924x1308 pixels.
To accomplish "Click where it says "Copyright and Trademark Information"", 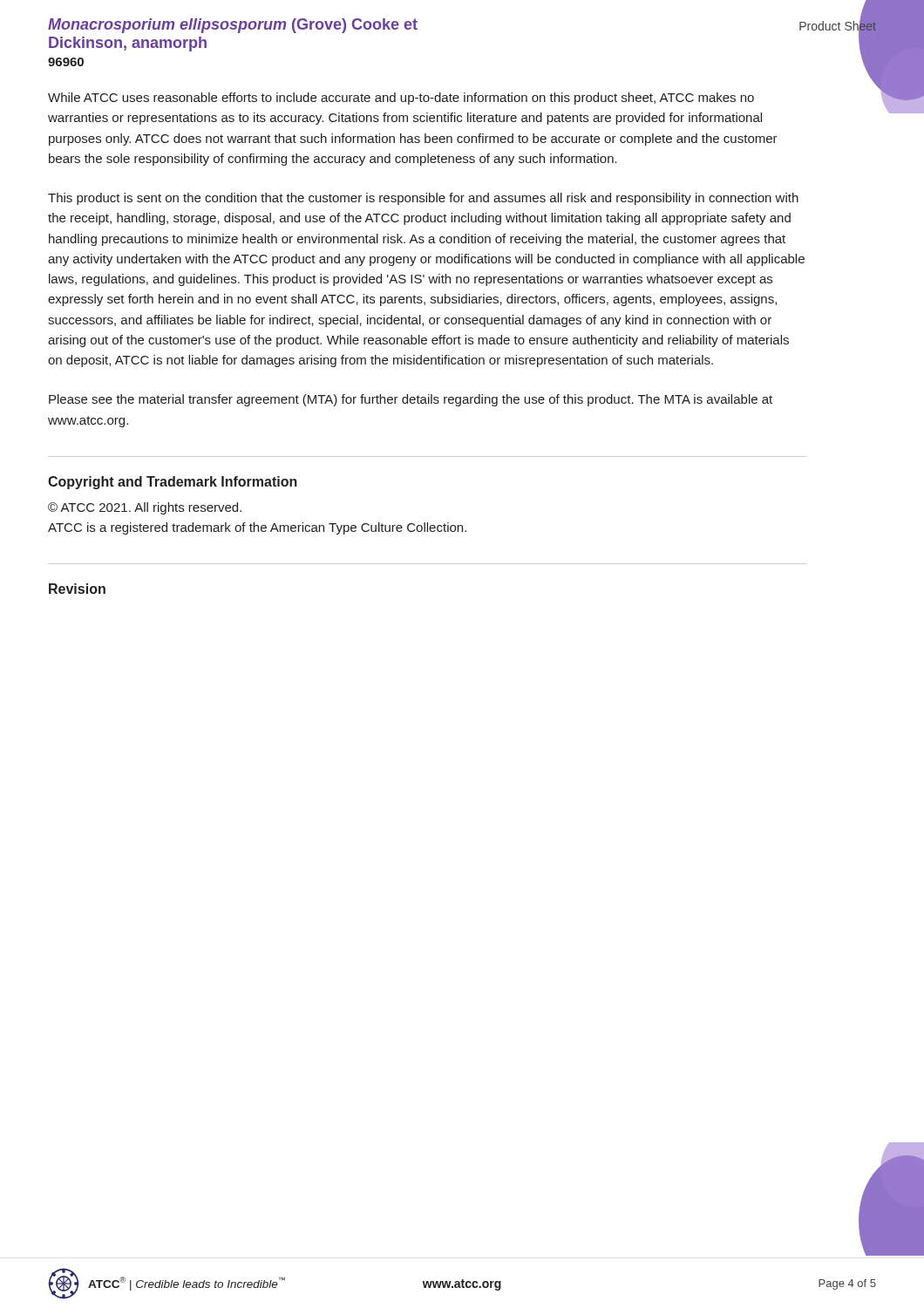I will coord(173,482).
